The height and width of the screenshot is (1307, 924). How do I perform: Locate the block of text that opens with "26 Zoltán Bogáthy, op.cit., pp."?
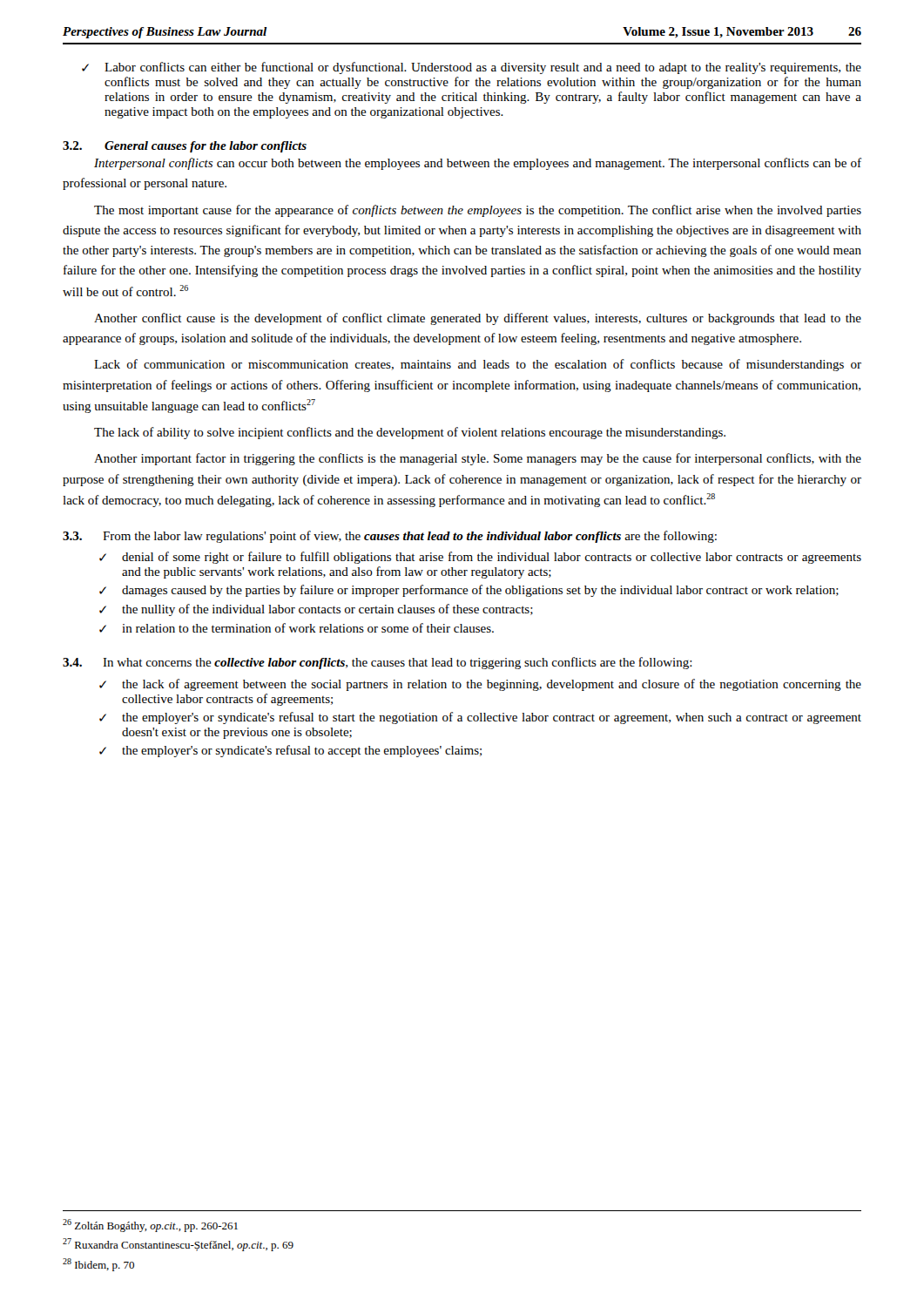150,1226
